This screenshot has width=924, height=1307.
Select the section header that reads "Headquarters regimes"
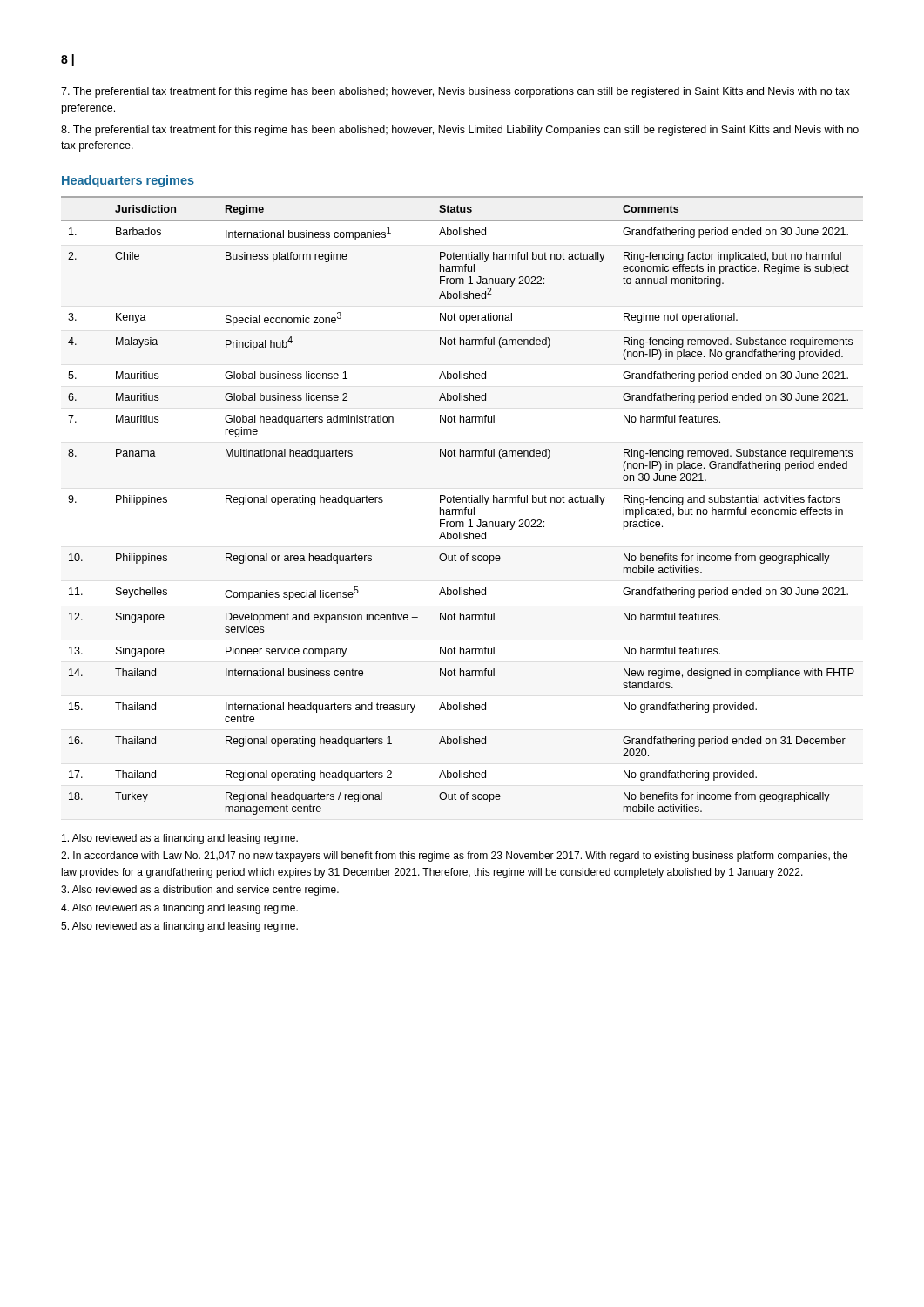[128, 180]
